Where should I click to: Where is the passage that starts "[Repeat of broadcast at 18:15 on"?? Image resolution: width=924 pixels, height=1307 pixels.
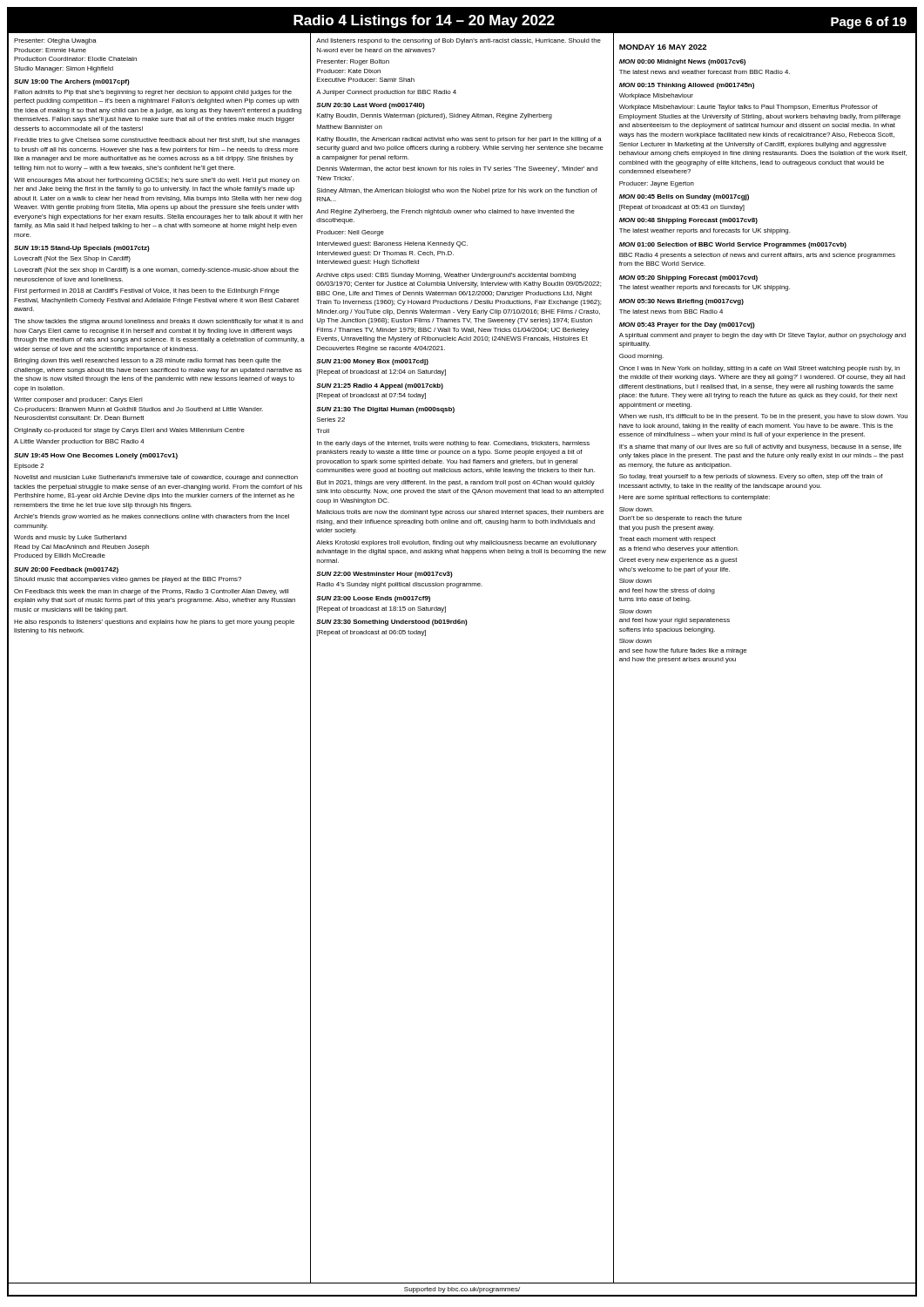[462, 609]
